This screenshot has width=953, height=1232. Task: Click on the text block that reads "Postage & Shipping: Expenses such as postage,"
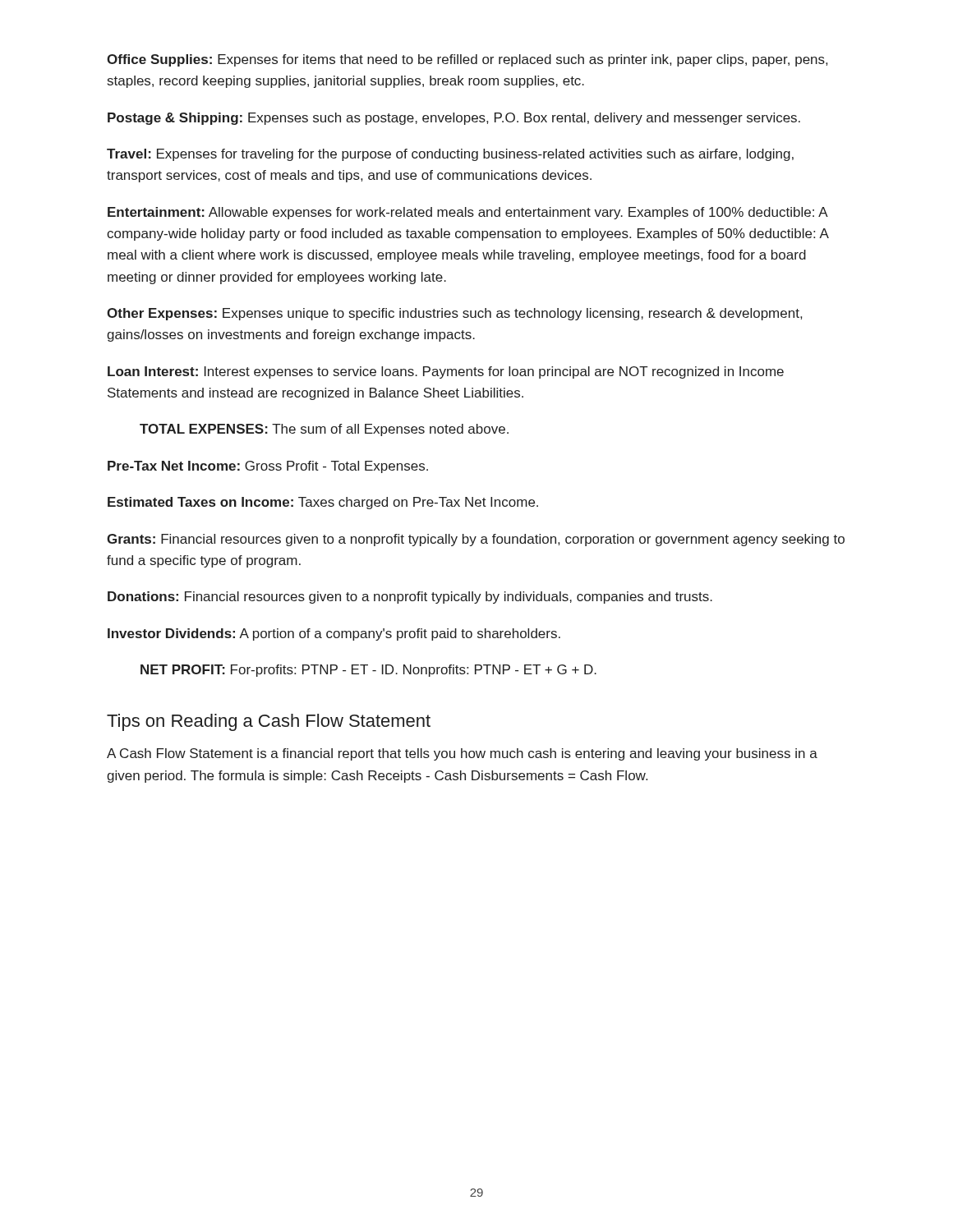click(x=454, y=118)
